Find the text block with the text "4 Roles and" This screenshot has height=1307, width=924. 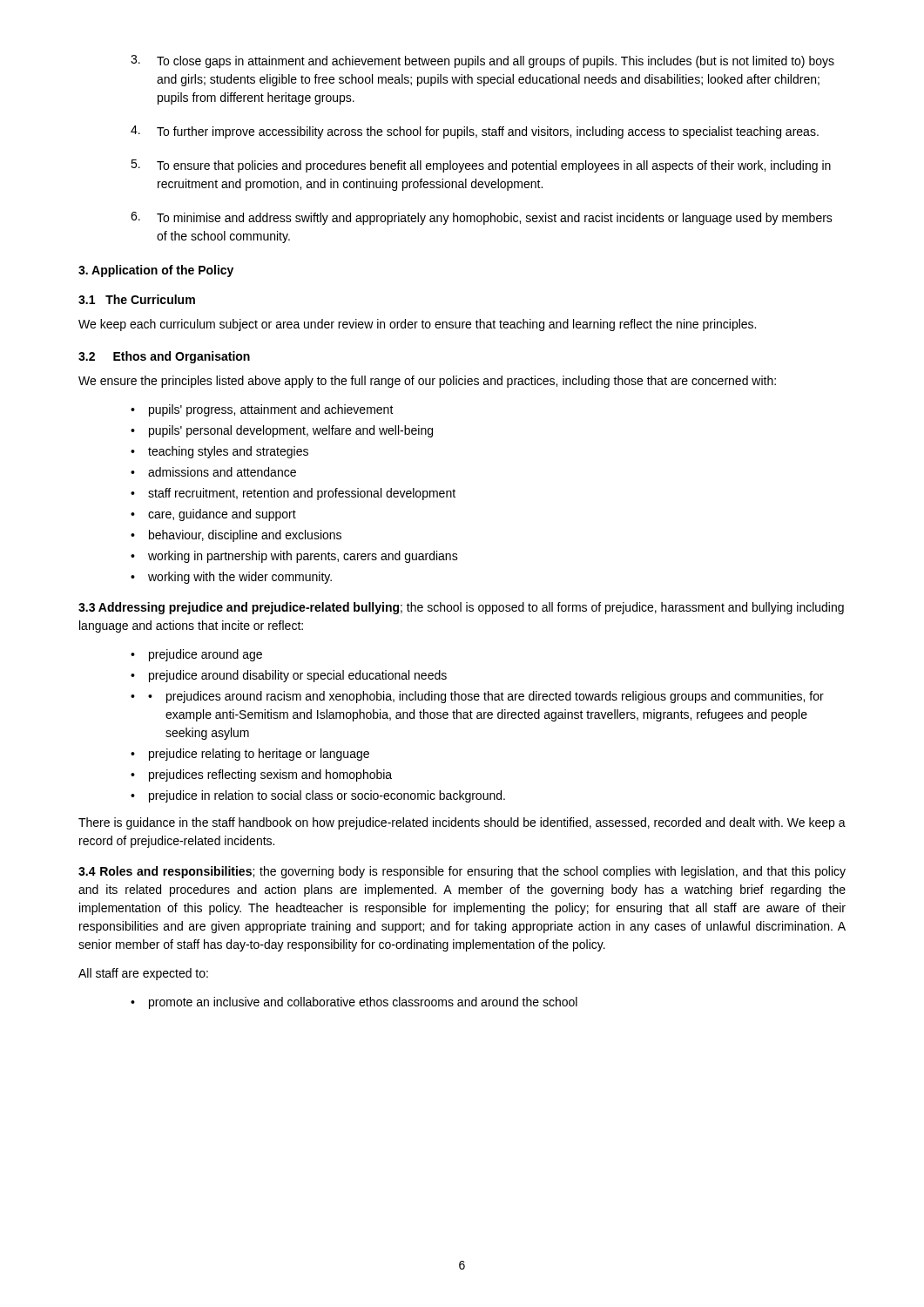462,908
